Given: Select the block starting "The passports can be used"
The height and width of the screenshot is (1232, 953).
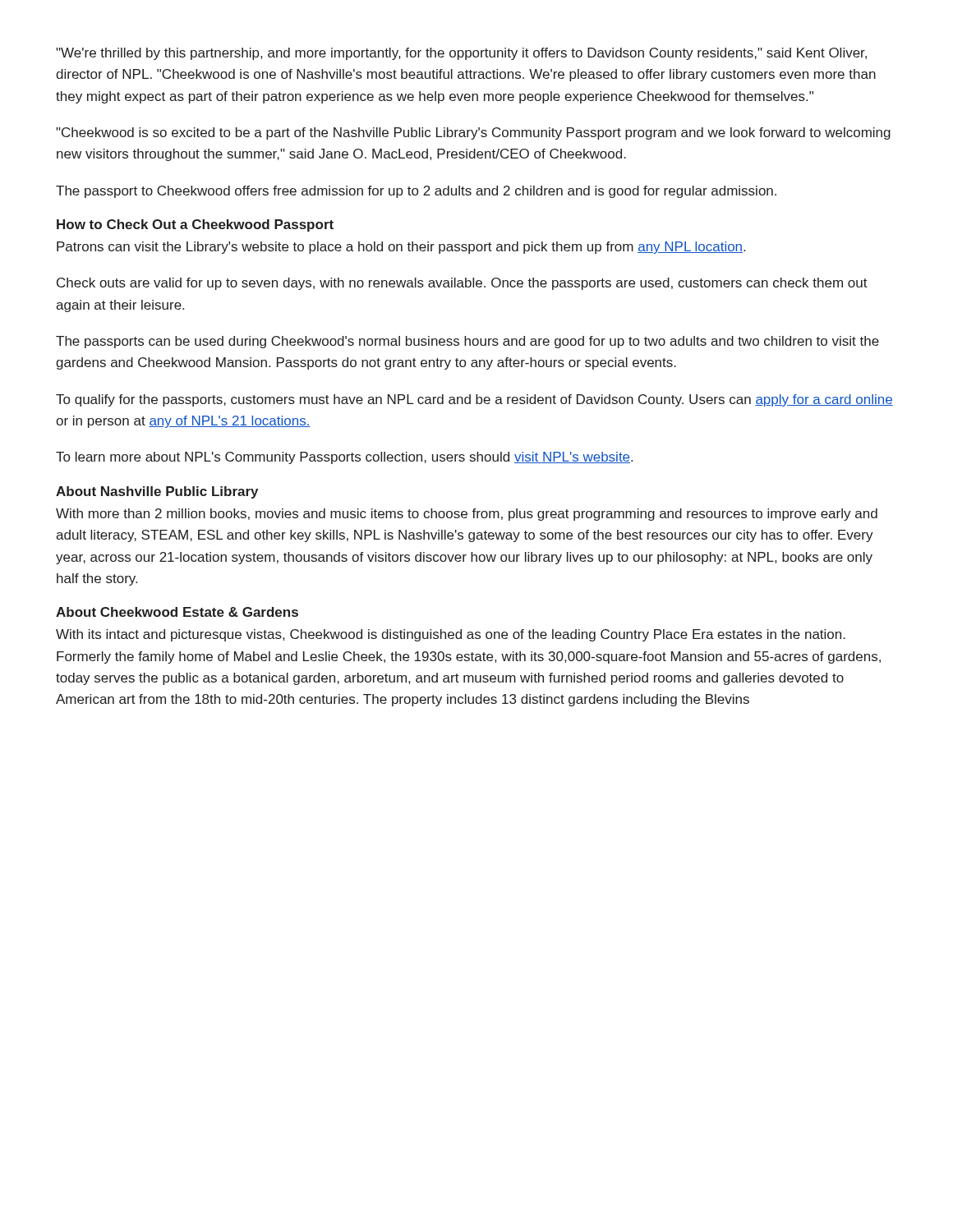Looking at the screenshot, I should pyautogui.click(x=467, y=352).
